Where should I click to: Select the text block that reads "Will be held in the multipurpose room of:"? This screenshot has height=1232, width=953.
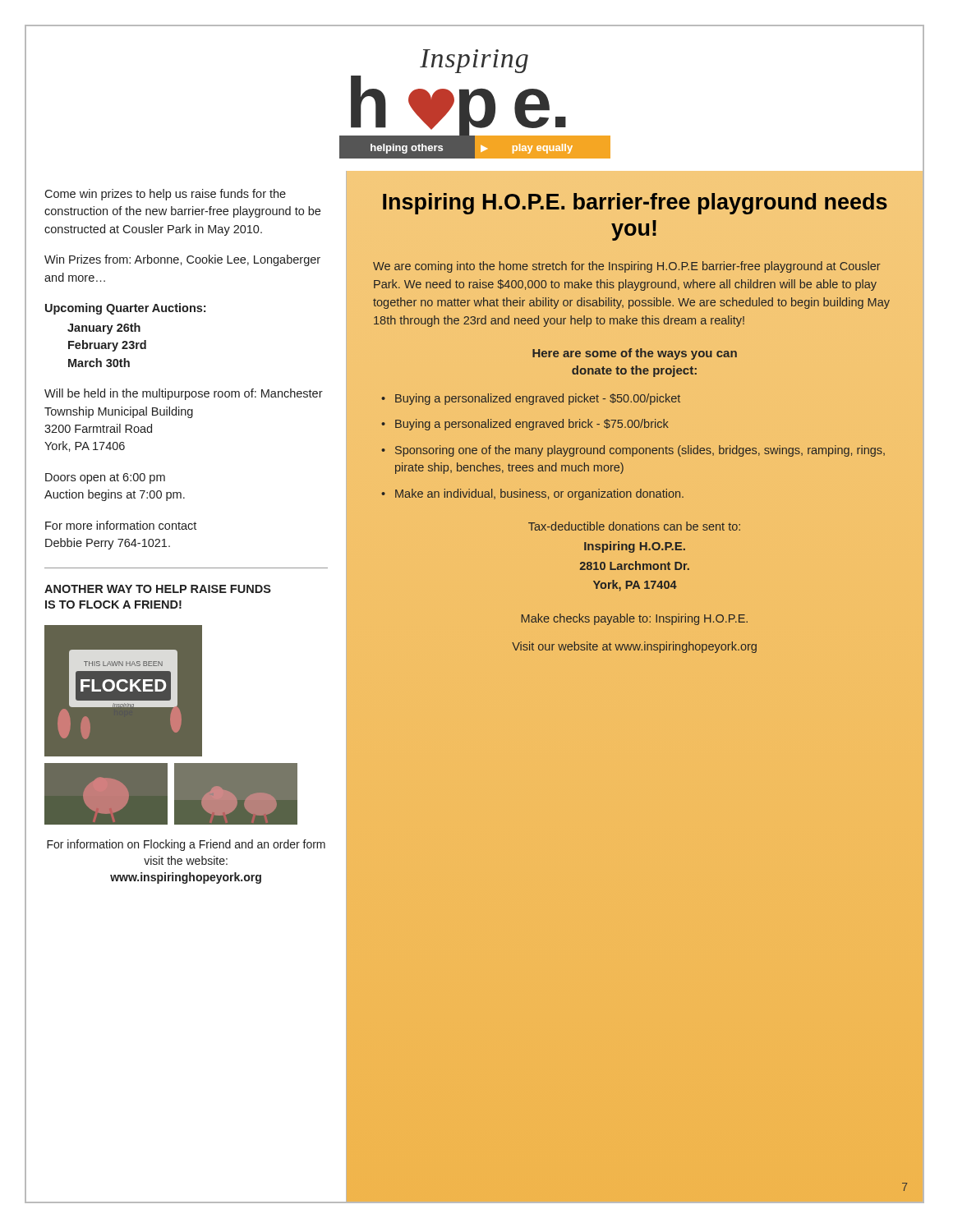183,420
